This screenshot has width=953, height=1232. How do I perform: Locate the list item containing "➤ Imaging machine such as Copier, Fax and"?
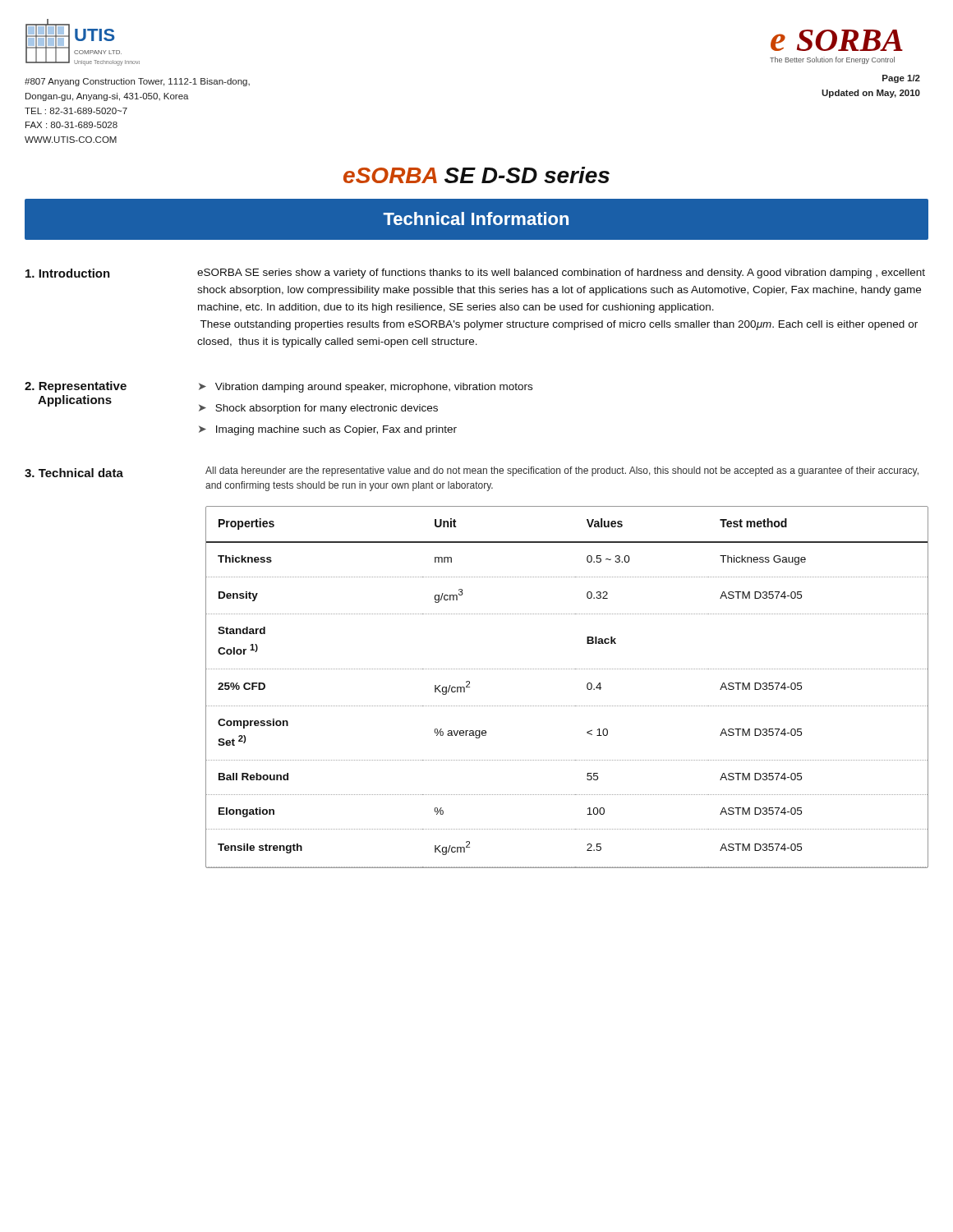coord(327,429)
